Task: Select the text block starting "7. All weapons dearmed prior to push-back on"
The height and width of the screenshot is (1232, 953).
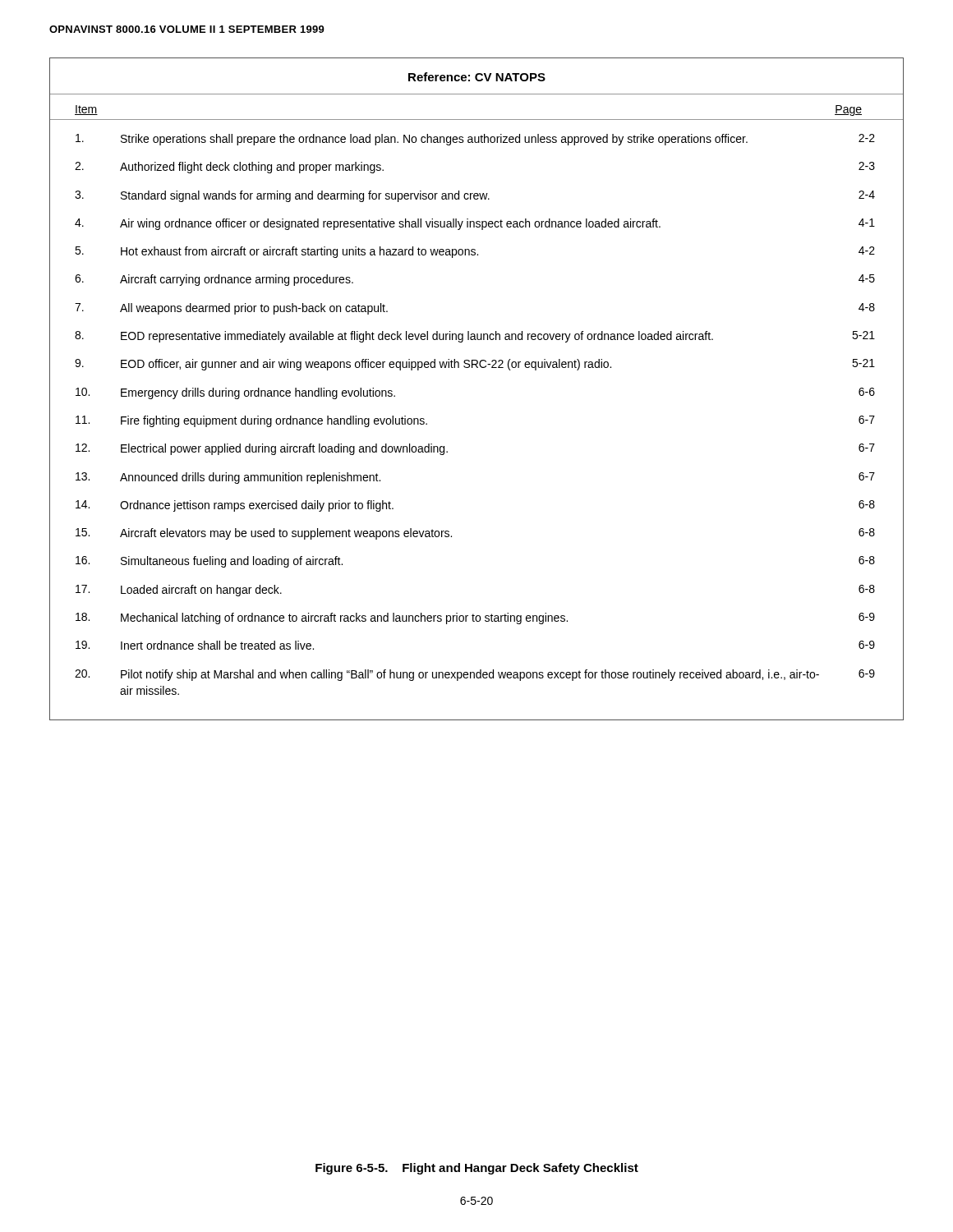Action: pos(254,308)
